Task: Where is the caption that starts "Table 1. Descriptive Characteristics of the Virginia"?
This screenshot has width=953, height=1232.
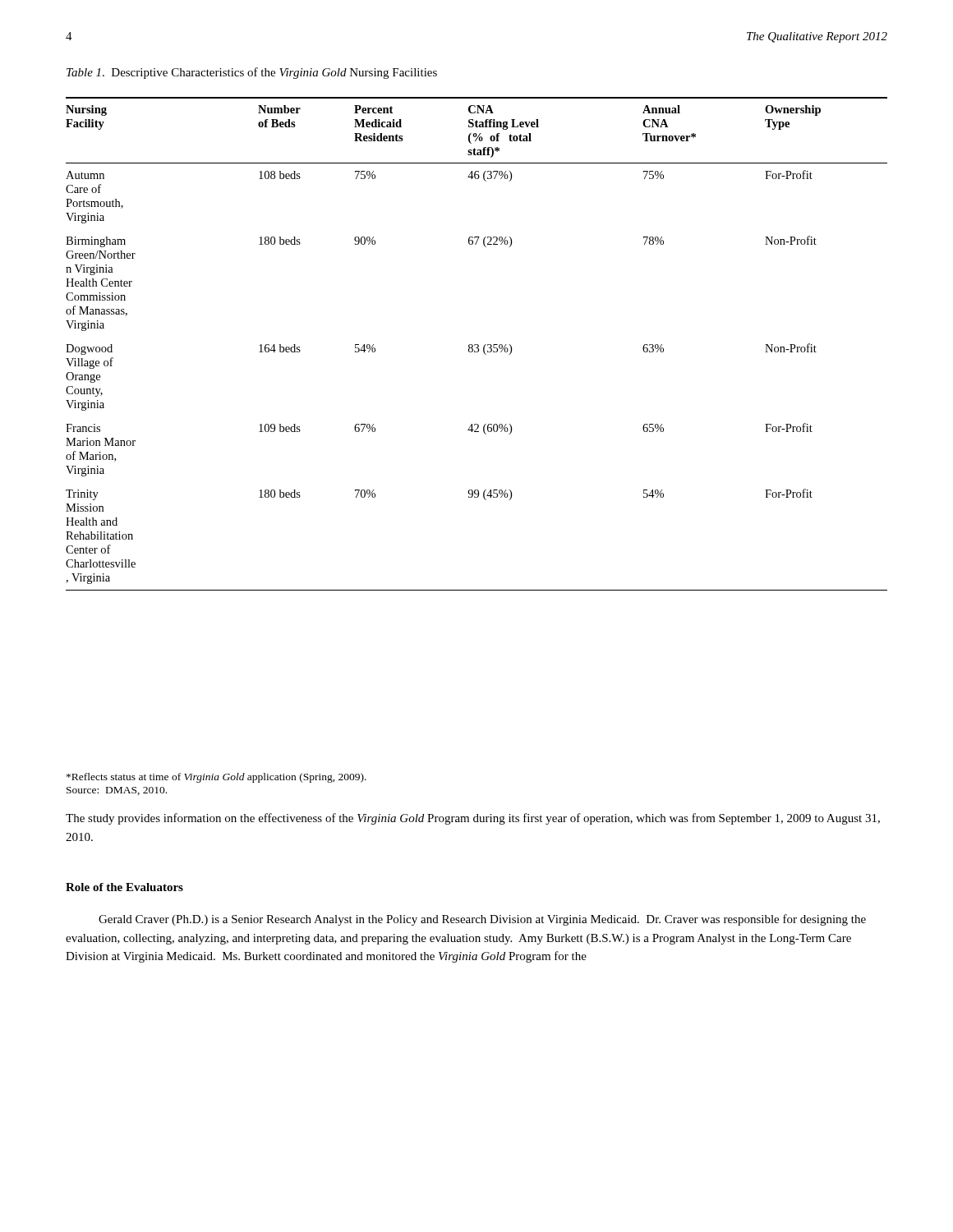Action: (x=252, y=72)
